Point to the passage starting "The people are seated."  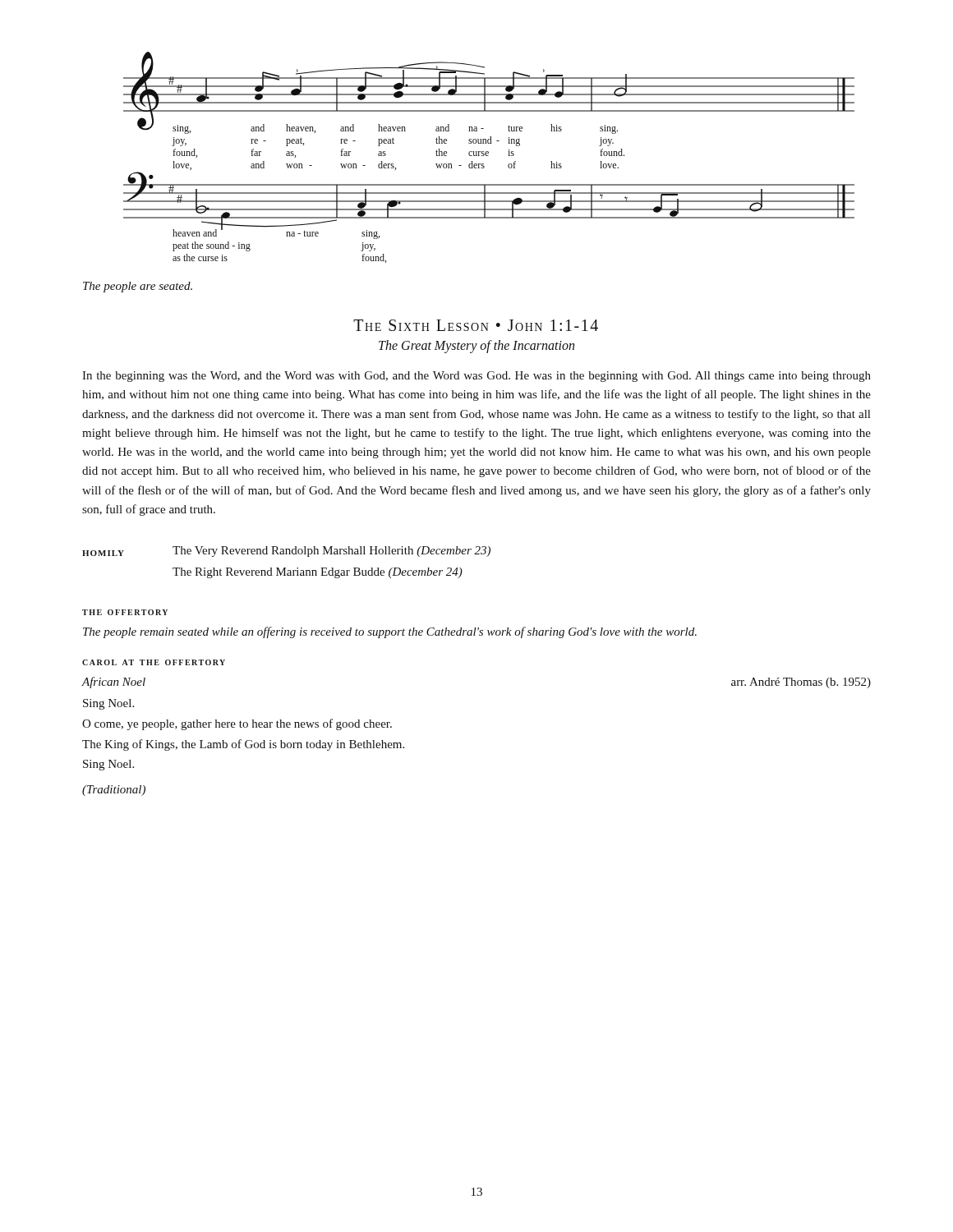coord(138,286)
